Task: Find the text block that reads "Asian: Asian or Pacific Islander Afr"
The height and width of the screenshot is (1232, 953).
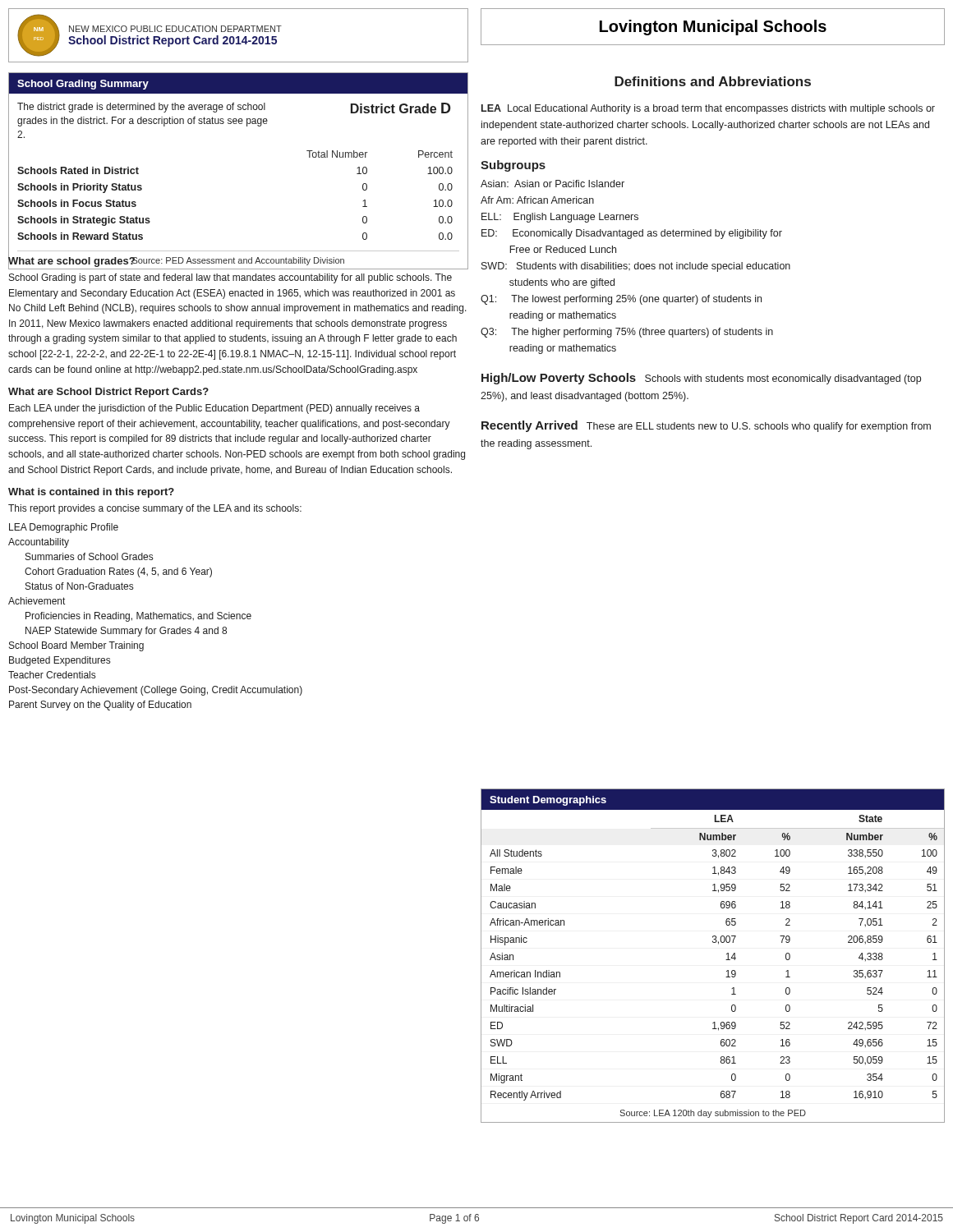Action: [636, 266]
